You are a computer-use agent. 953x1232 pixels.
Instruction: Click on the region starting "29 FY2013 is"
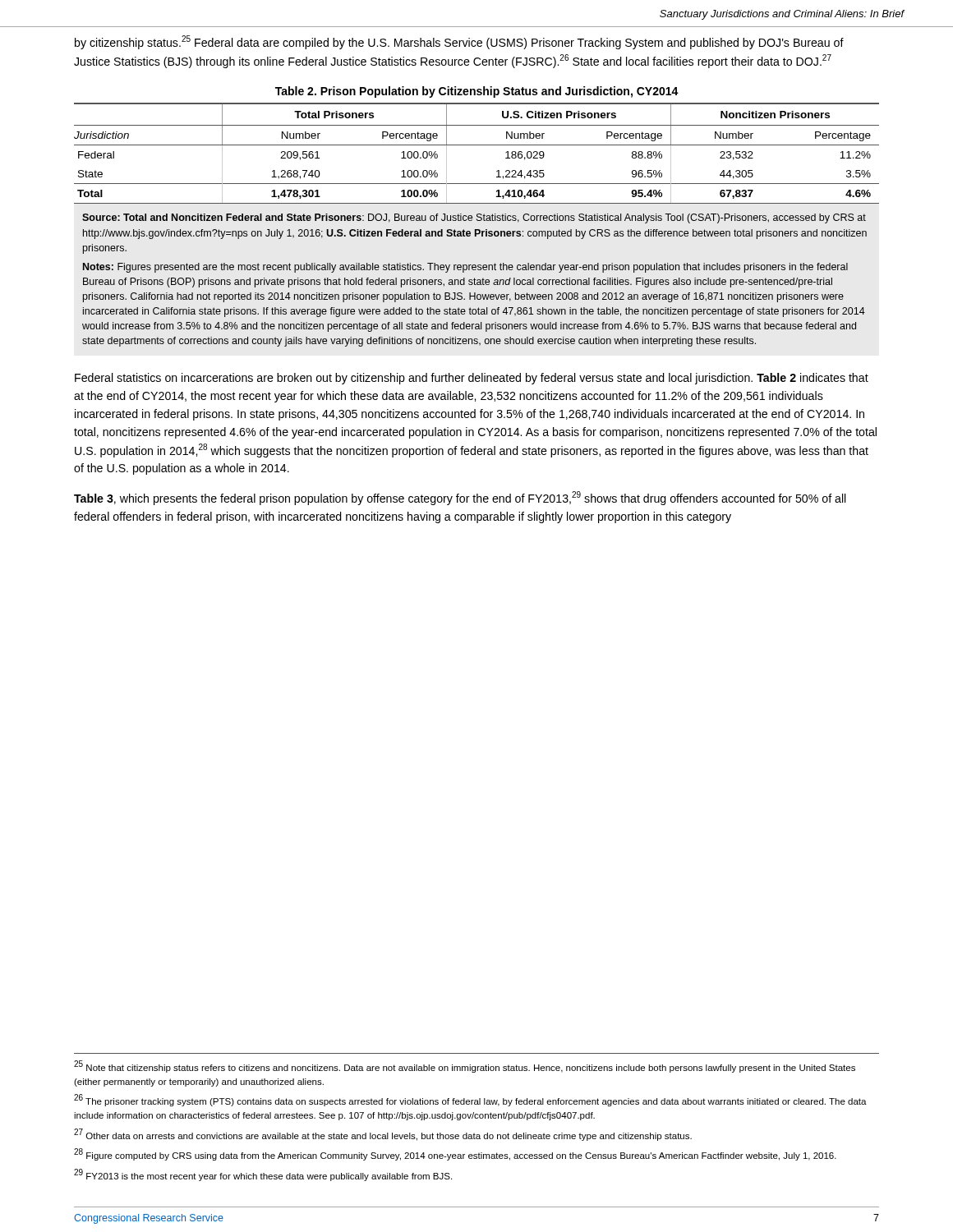point(263,1174)
